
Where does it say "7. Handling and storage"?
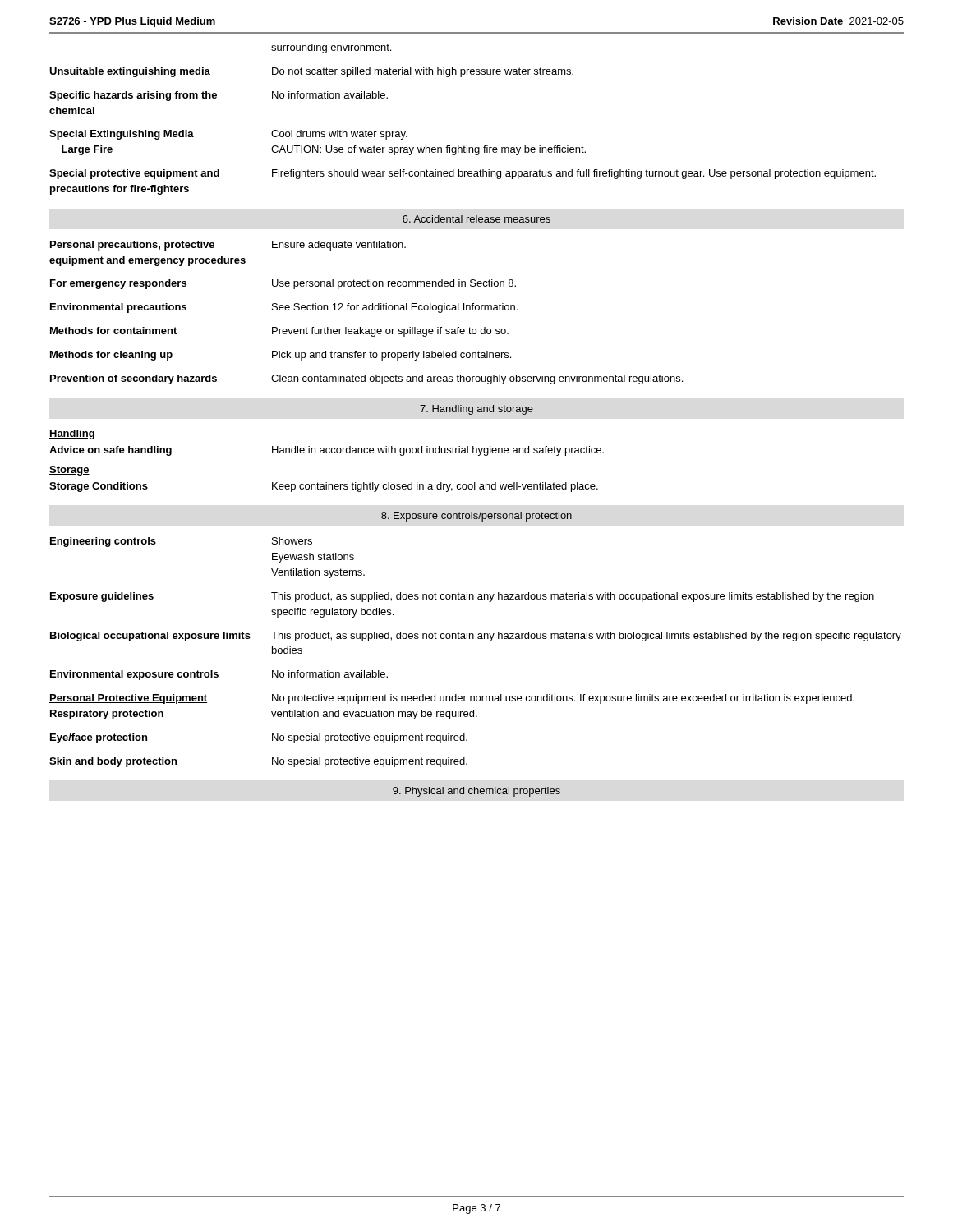coord(476,408)
